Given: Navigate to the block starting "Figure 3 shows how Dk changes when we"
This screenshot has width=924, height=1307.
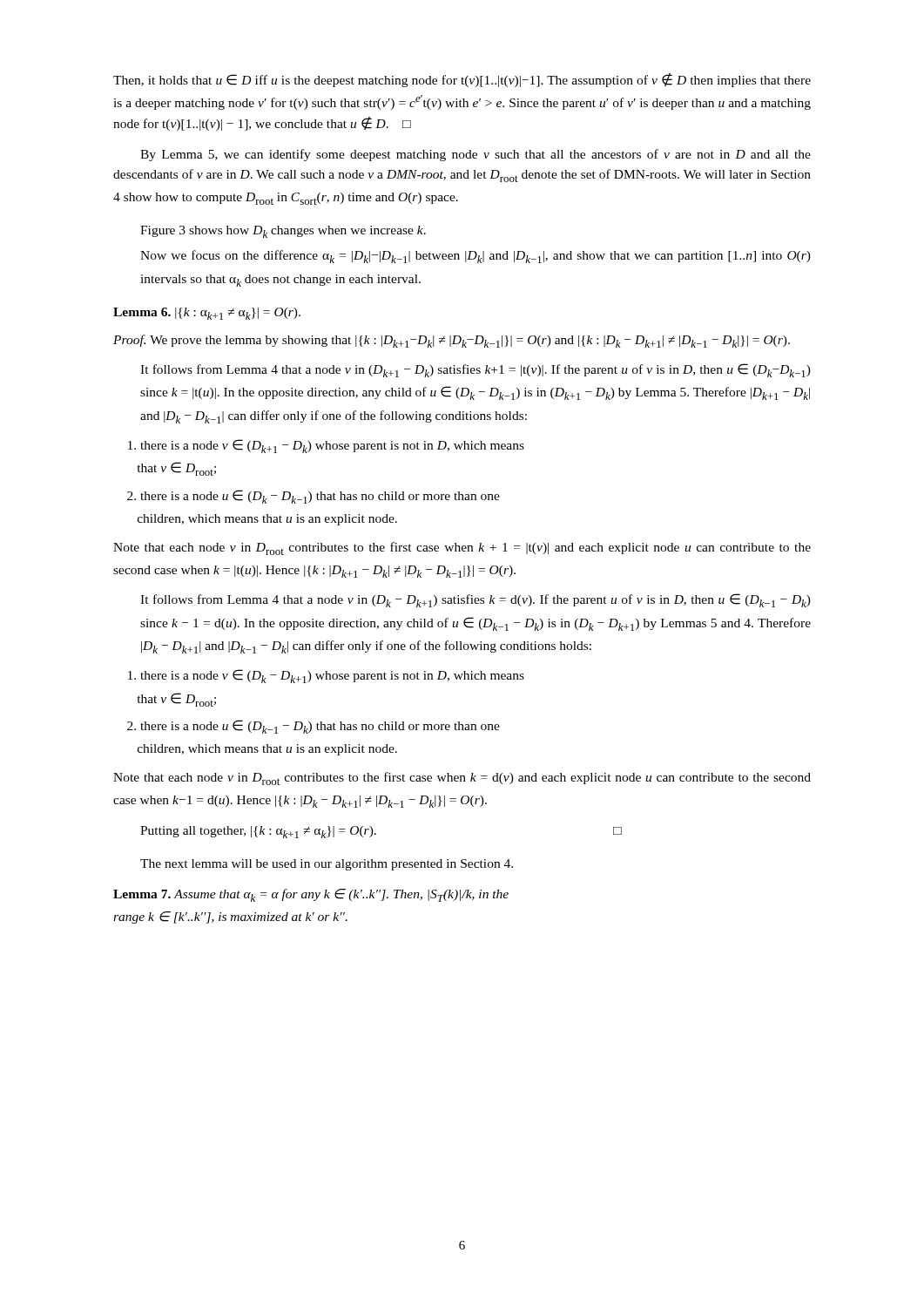Looking at the screenshot, I should click(x=283, y=232).
